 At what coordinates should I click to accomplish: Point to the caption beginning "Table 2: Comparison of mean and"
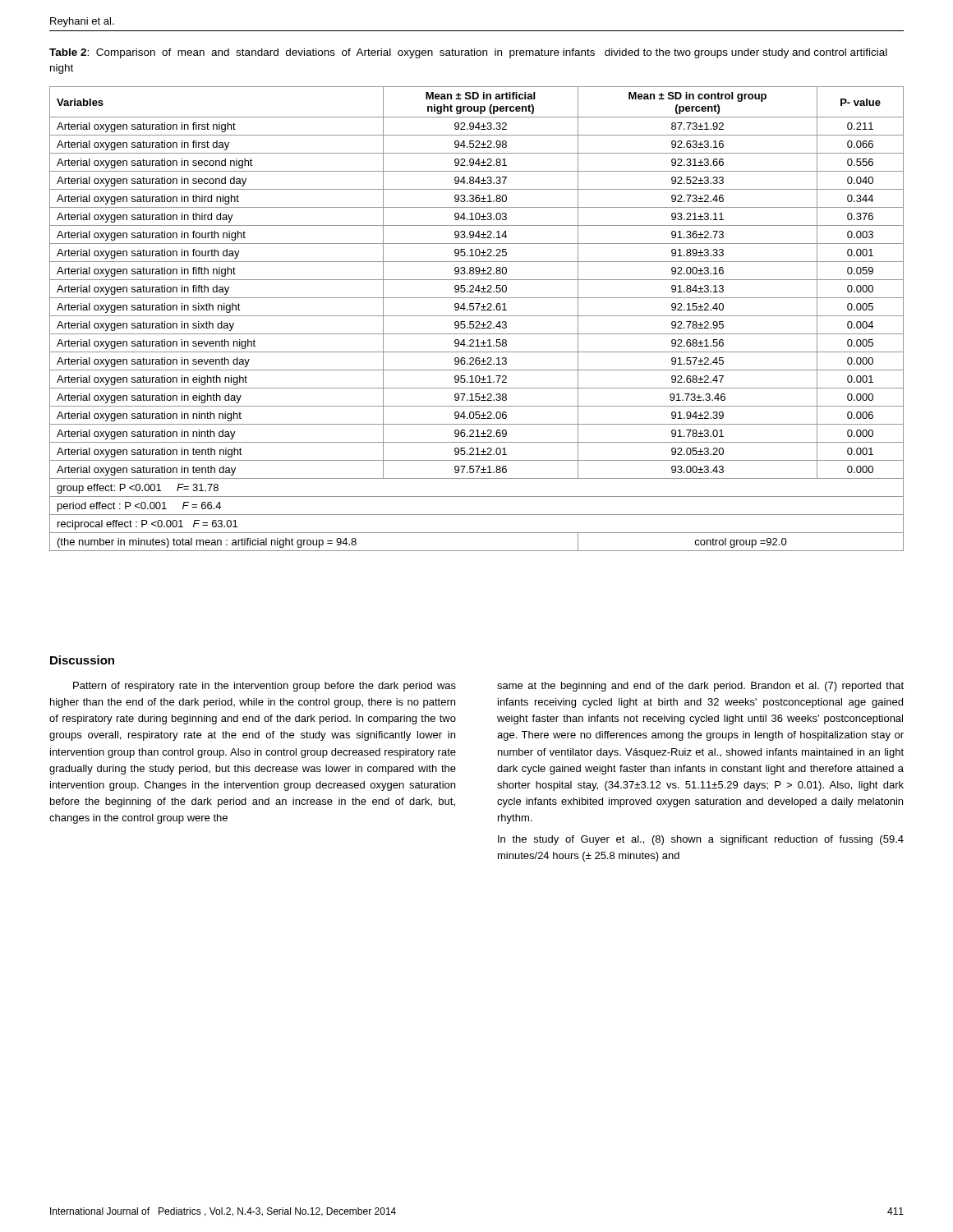point(468,60)
